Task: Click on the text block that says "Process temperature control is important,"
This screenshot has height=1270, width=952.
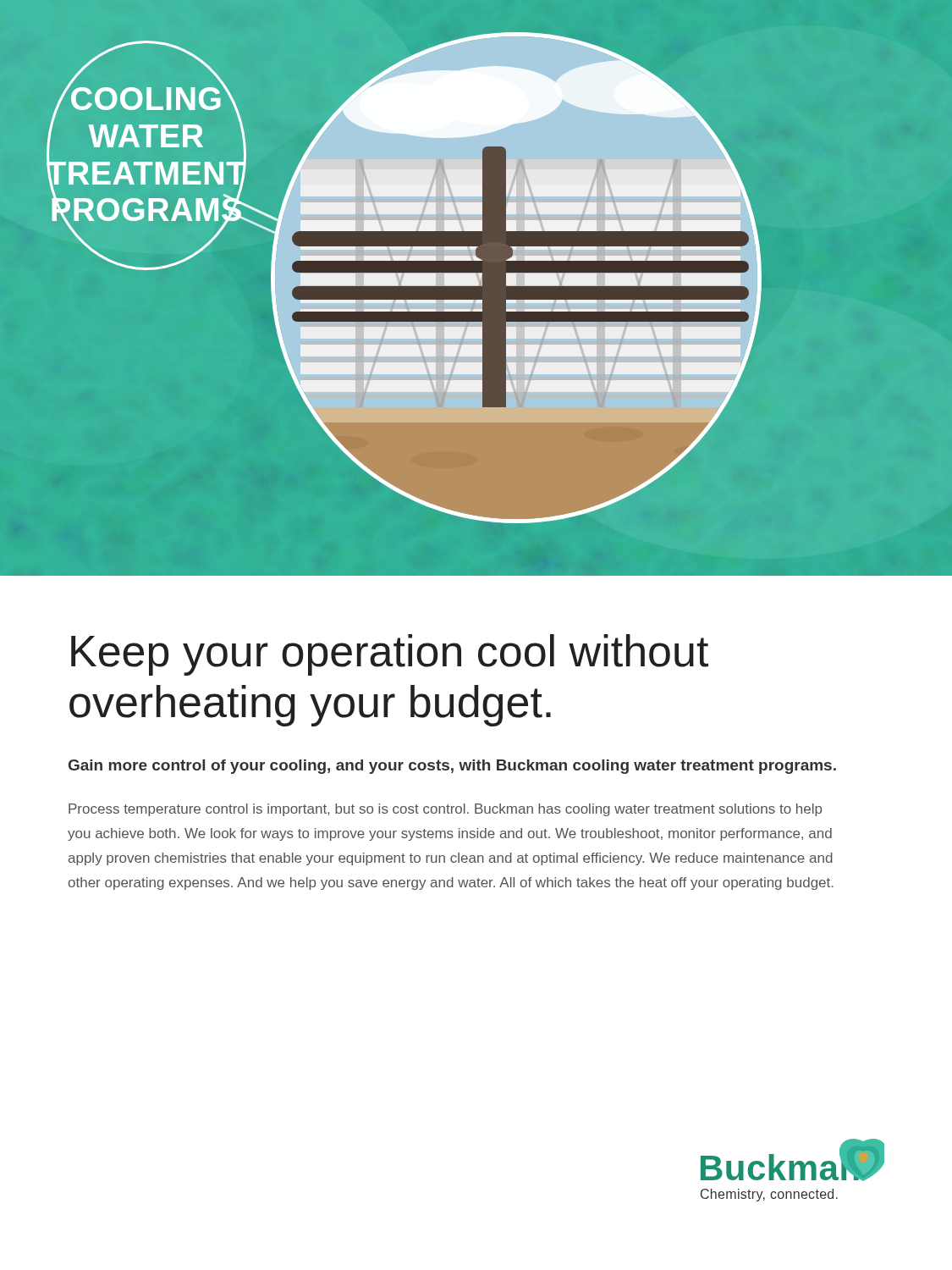Action: [451, 846]
